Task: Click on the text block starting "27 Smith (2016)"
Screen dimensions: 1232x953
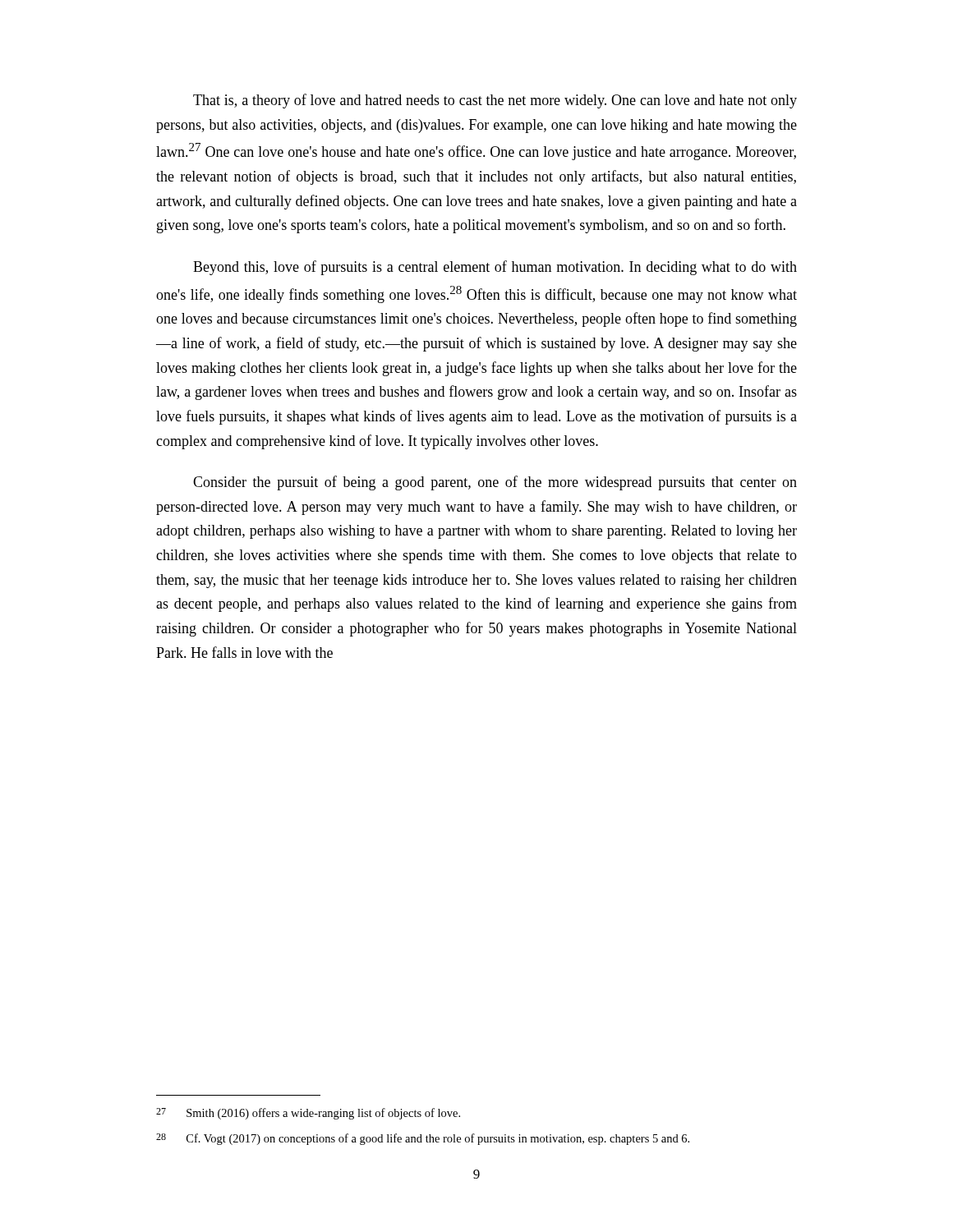Action: [x=308, y=1113]
